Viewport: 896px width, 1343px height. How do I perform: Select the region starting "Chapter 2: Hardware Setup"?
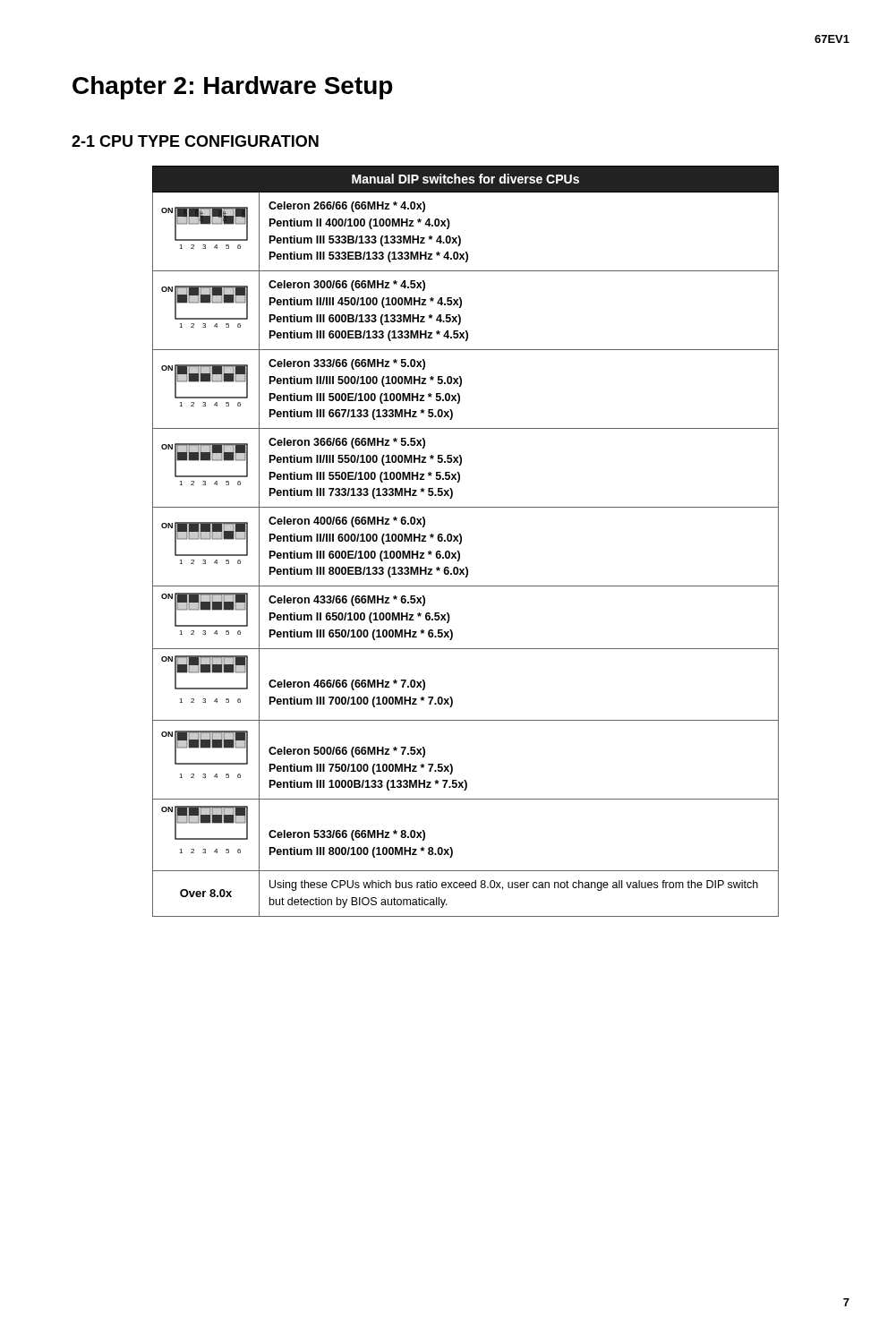232,85
